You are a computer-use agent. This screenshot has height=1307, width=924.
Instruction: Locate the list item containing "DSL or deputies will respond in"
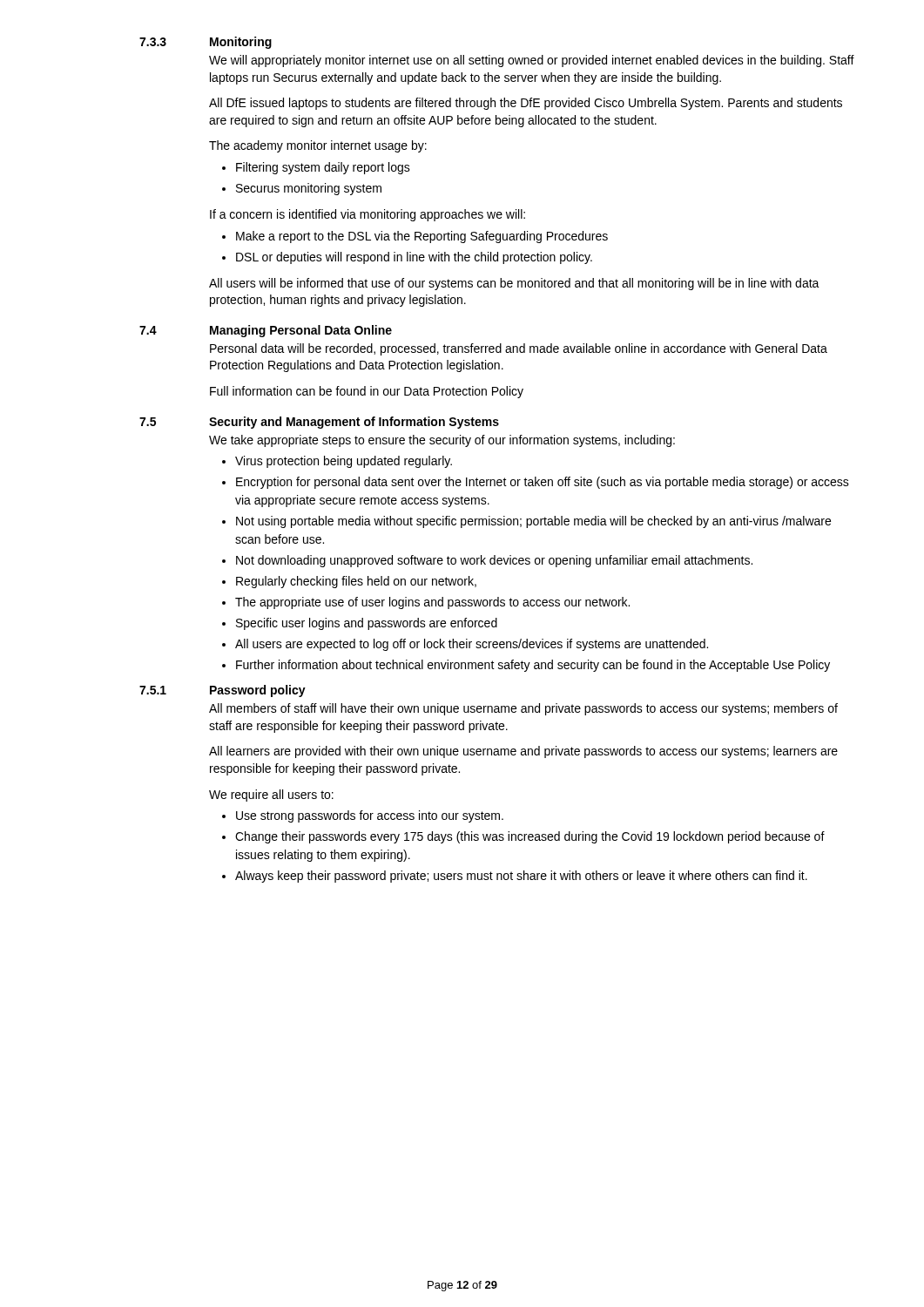414,257
